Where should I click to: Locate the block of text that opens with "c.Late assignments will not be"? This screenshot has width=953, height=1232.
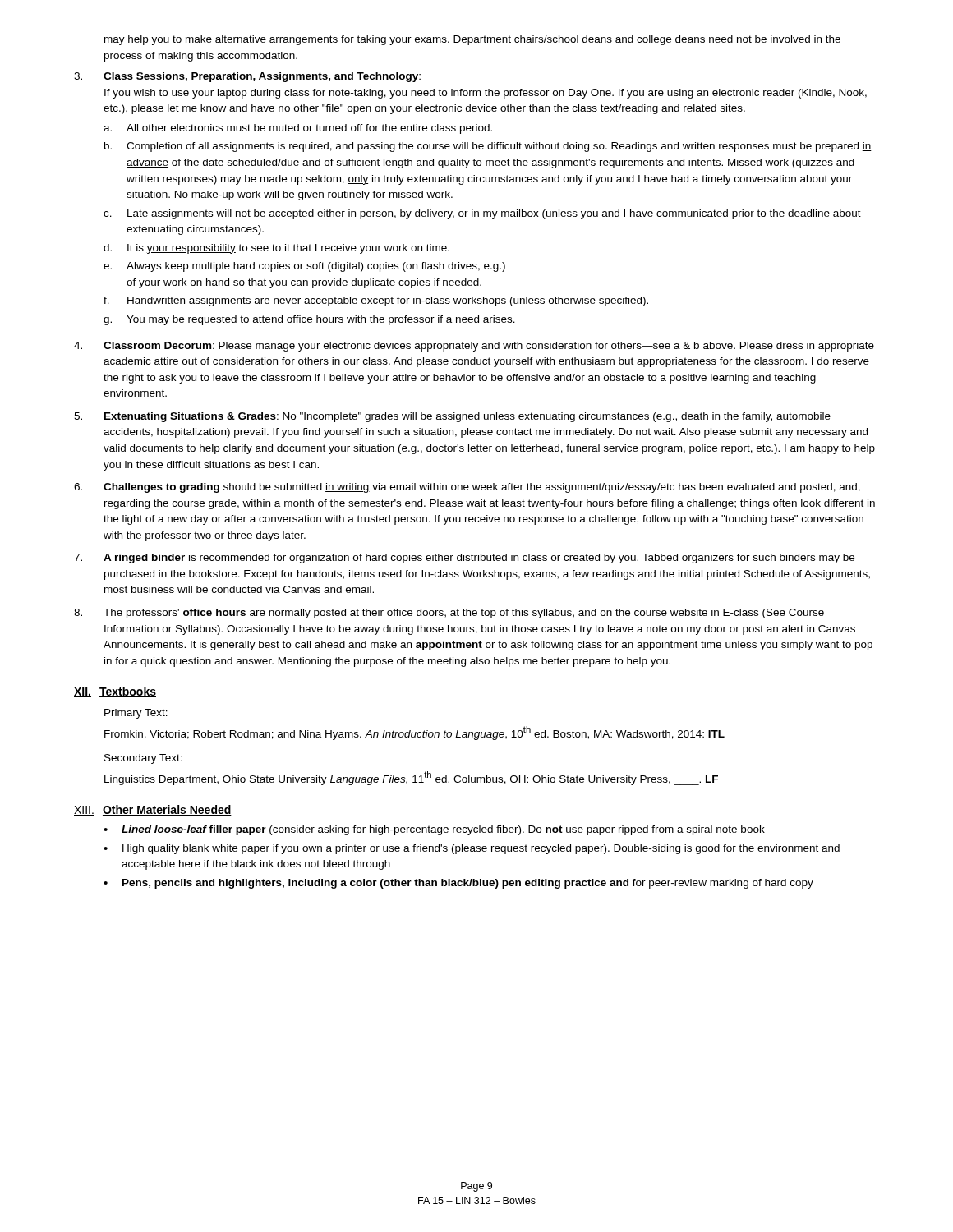pyautogui.click(x=491, y=221)
